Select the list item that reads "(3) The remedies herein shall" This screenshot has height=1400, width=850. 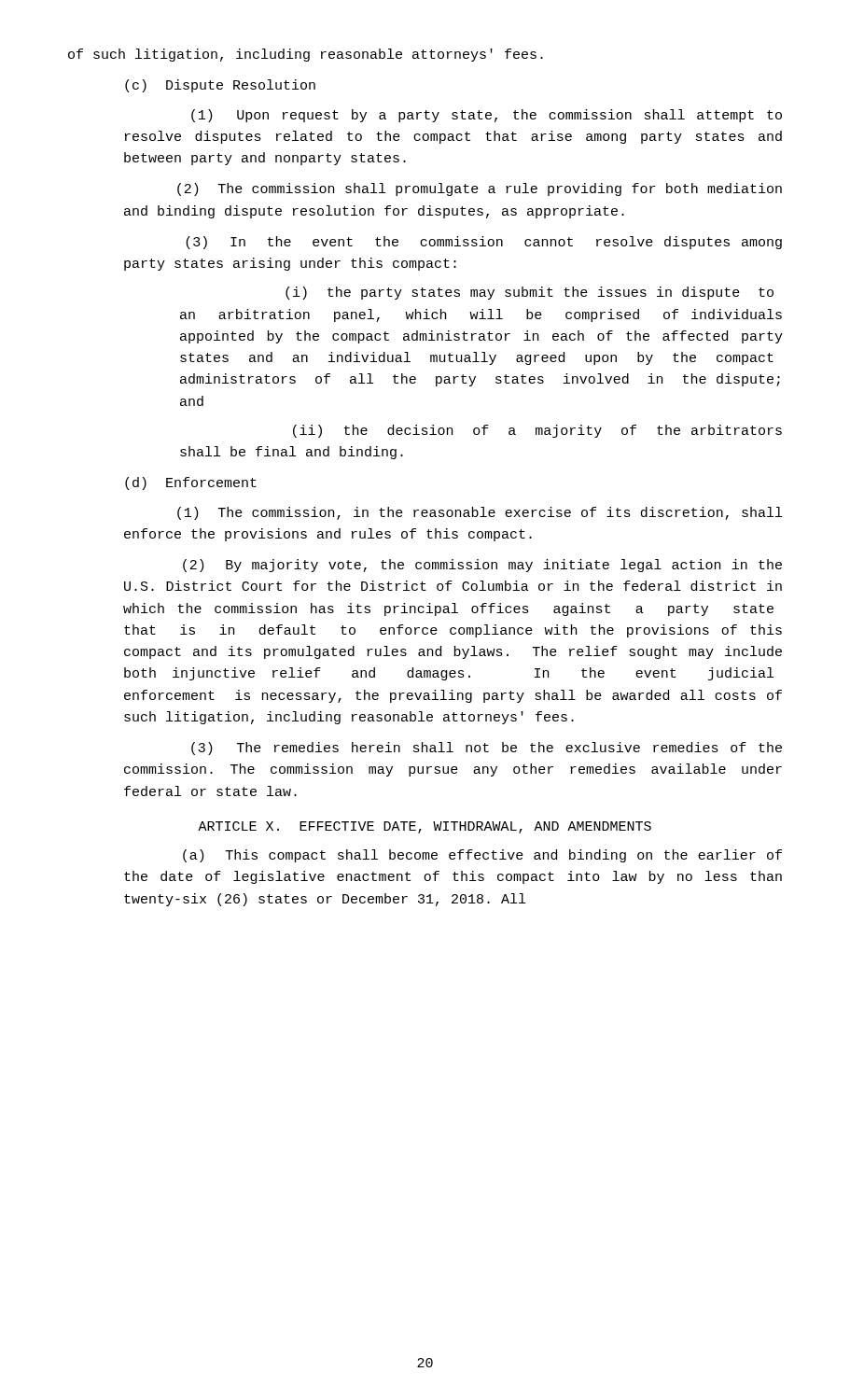pos(453,771)
